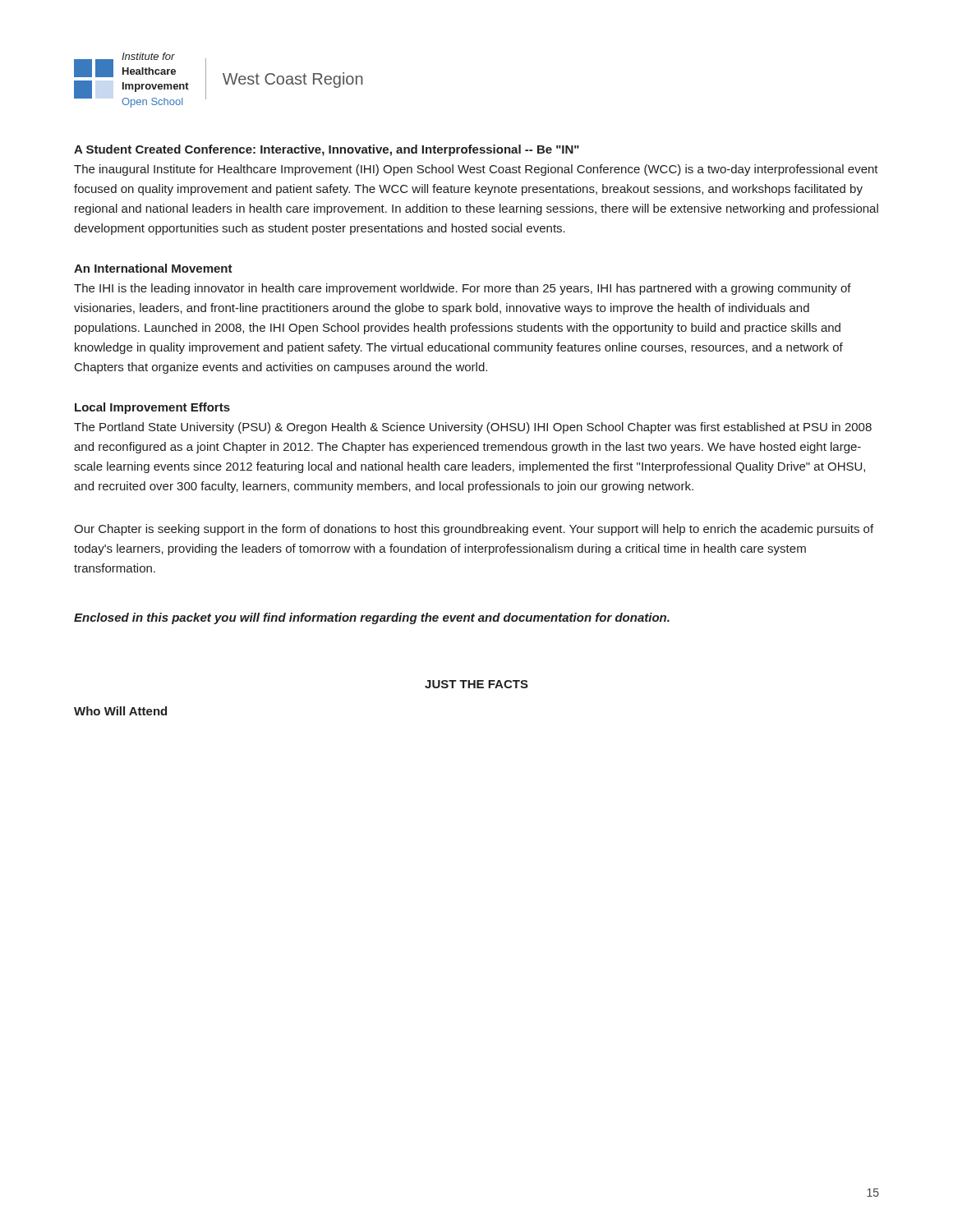This screenshot has height=1232, width=953.
Task: Find the section header that reads "JUST THE FACTS"
Action: coord(476,684)
